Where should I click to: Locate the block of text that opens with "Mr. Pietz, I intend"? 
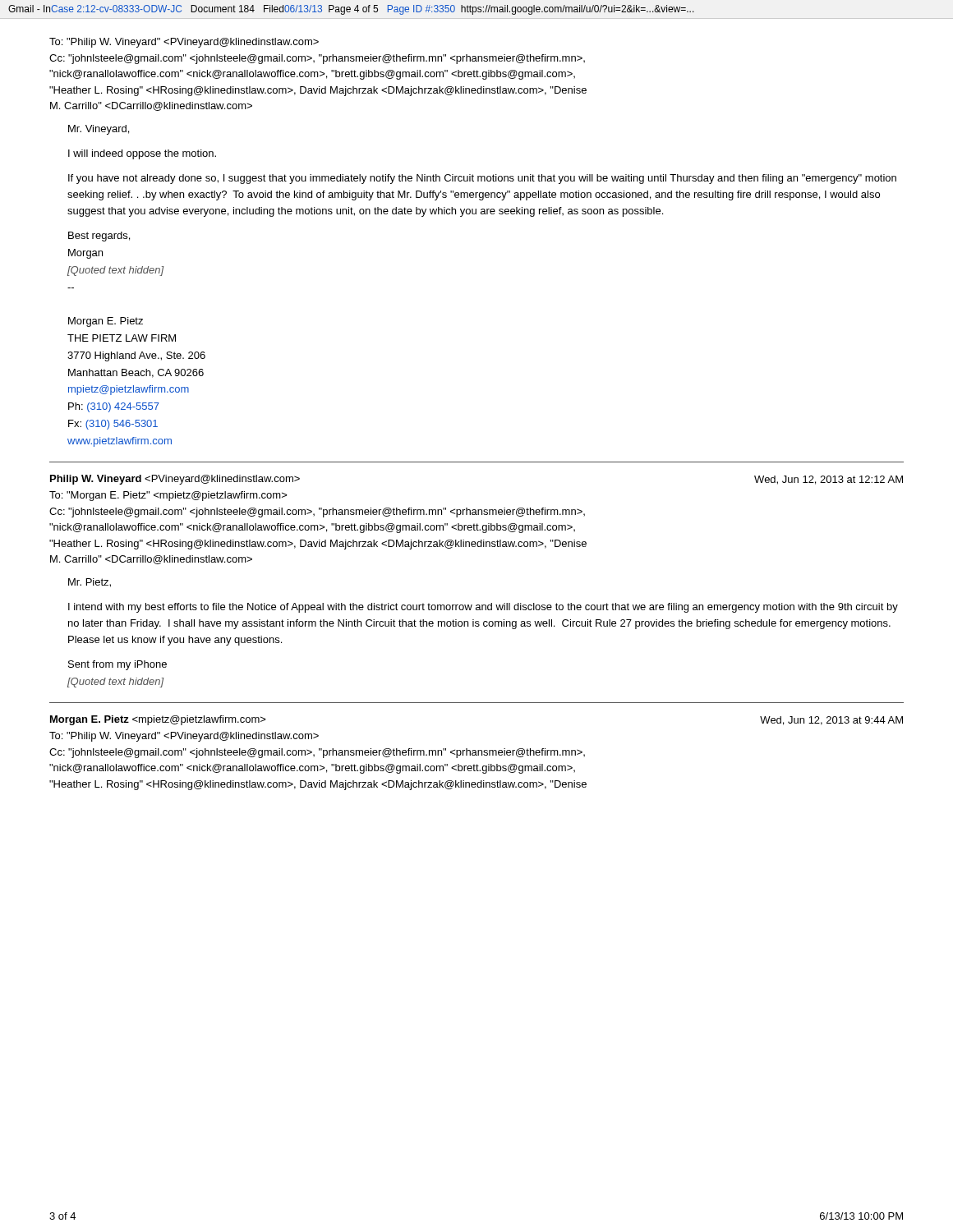click(x=486, y=611)
